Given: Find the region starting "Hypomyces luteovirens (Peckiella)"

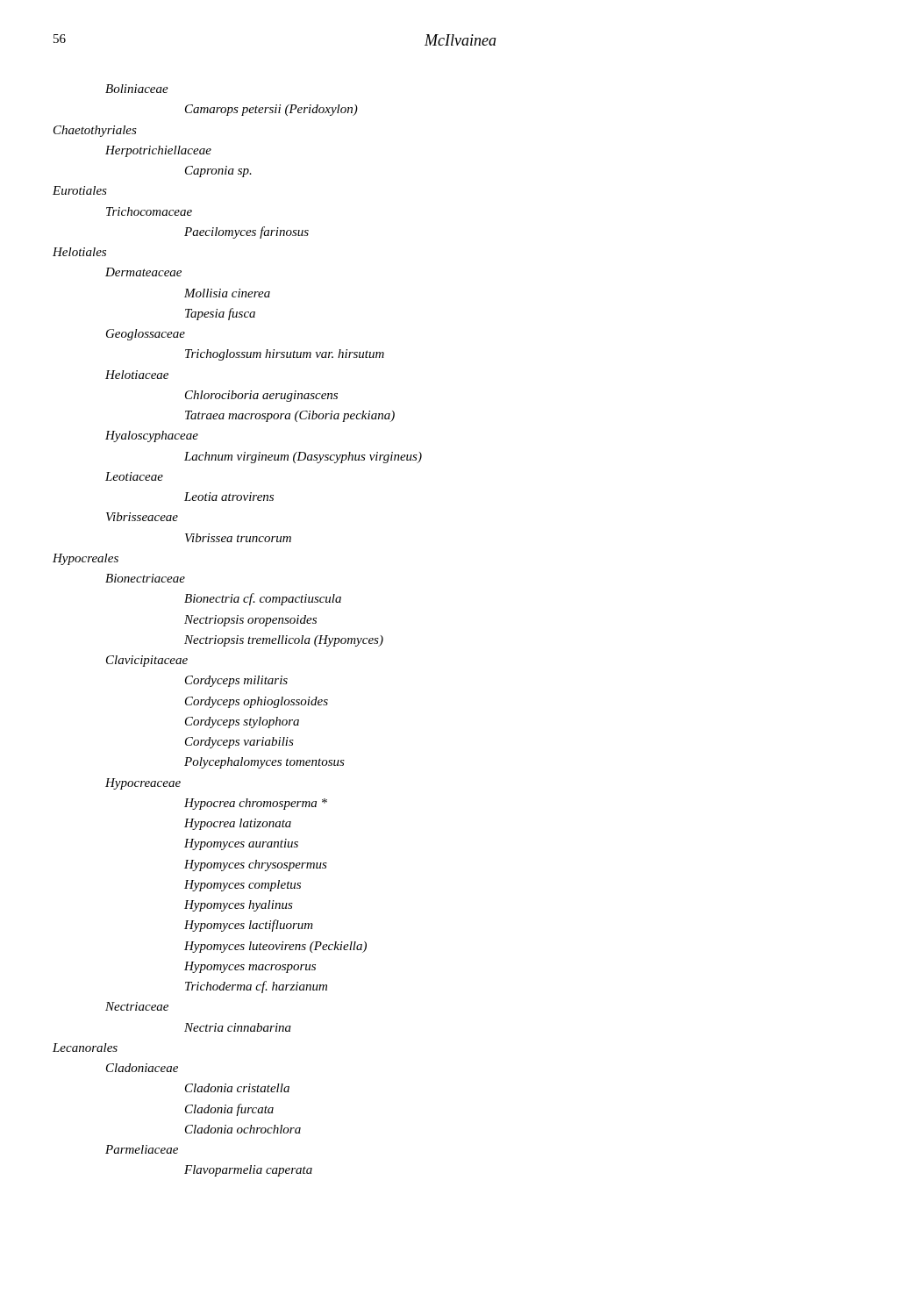Looking at the screenshot, I should pyautogui.click(x=276, y=945).
